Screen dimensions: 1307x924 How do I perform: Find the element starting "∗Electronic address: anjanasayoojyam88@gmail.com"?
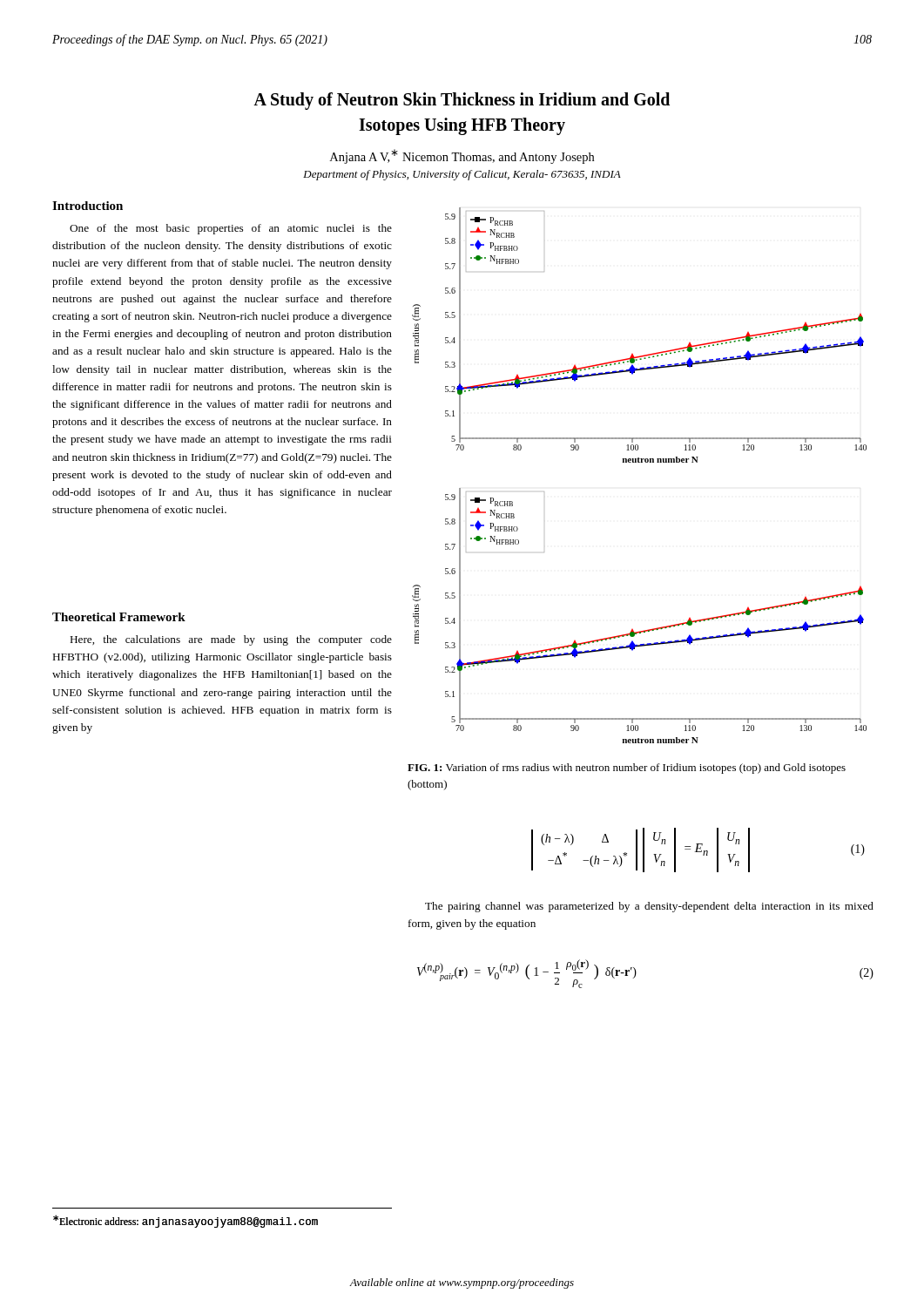click(x=222, y=1221)
